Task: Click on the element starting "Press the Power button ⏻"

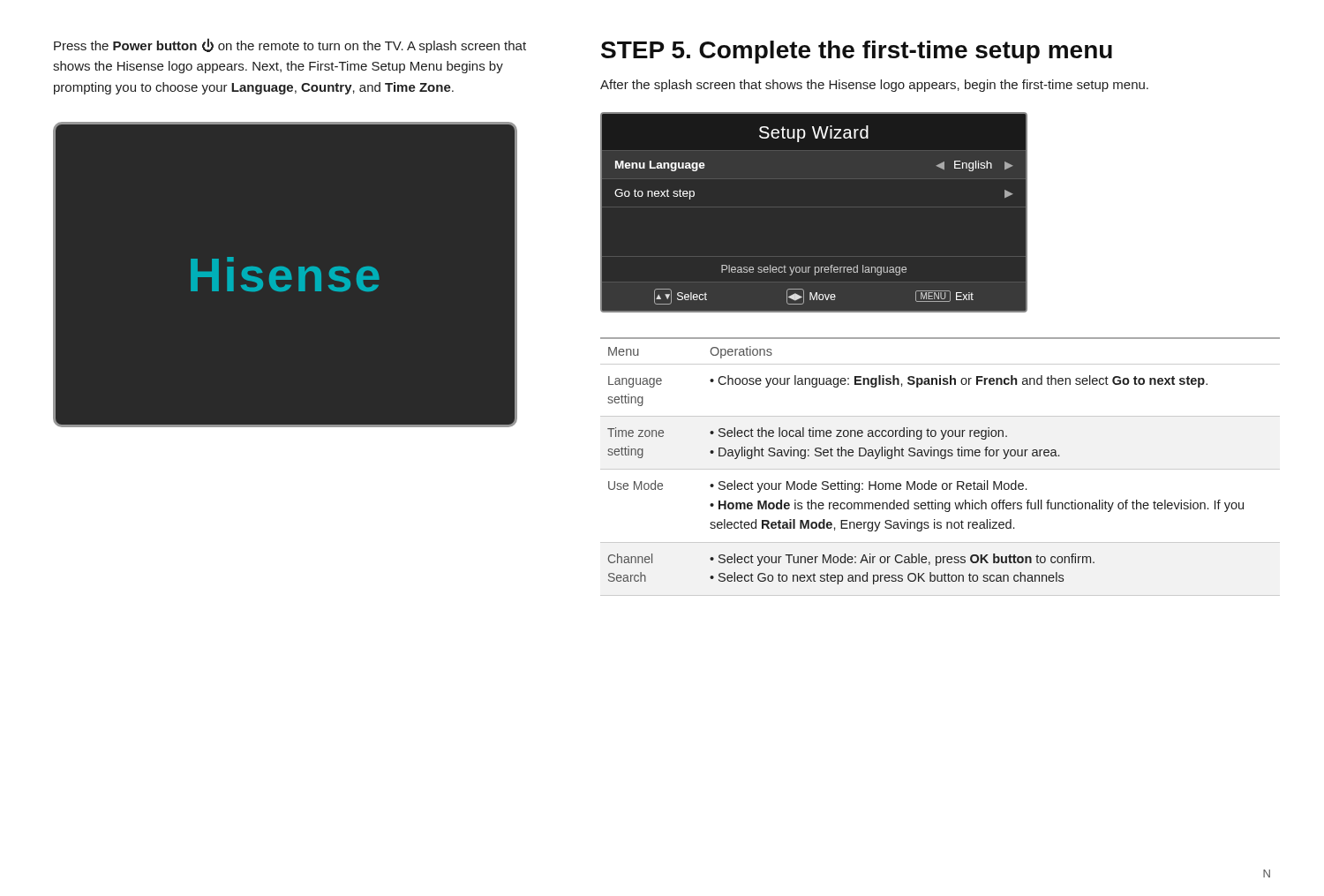Action: tap(290, 66)
